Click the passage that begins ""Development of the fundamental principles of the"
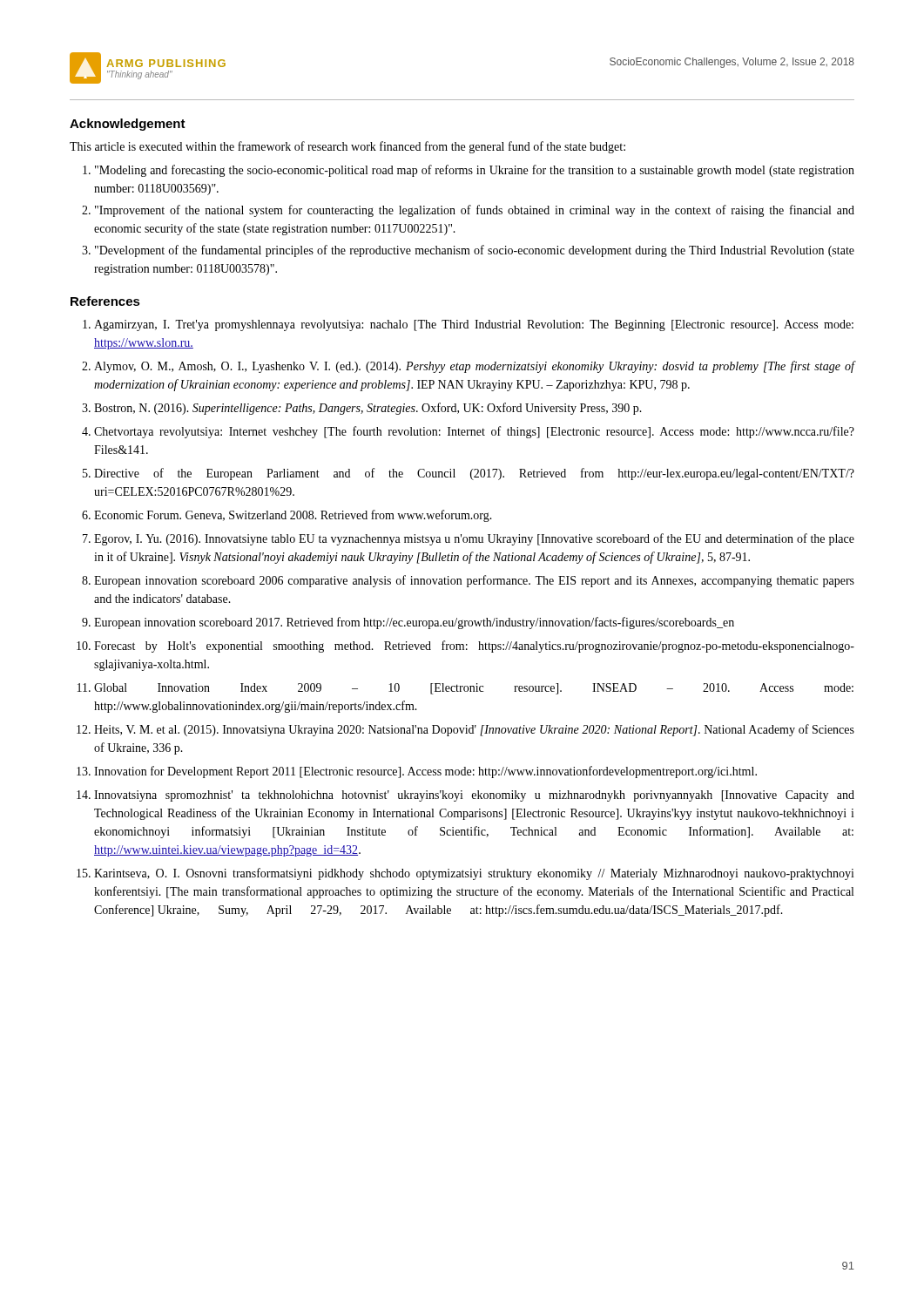Screen dimensions: 1307x924 click(x=474, y=260)
